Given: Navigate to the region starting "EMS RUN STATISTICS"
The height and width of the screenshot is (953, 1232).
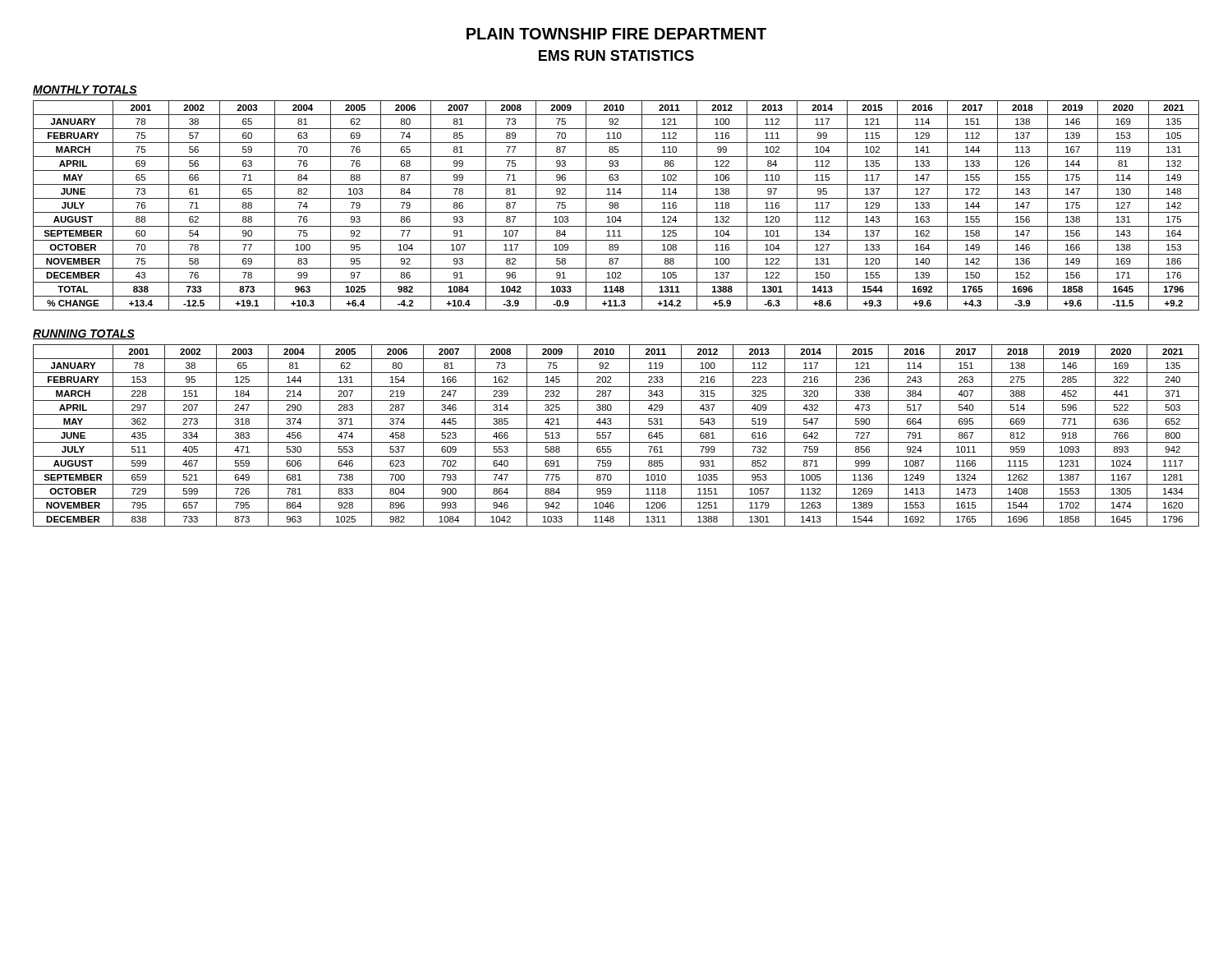Looking at the screenshot, I should 616,56.
